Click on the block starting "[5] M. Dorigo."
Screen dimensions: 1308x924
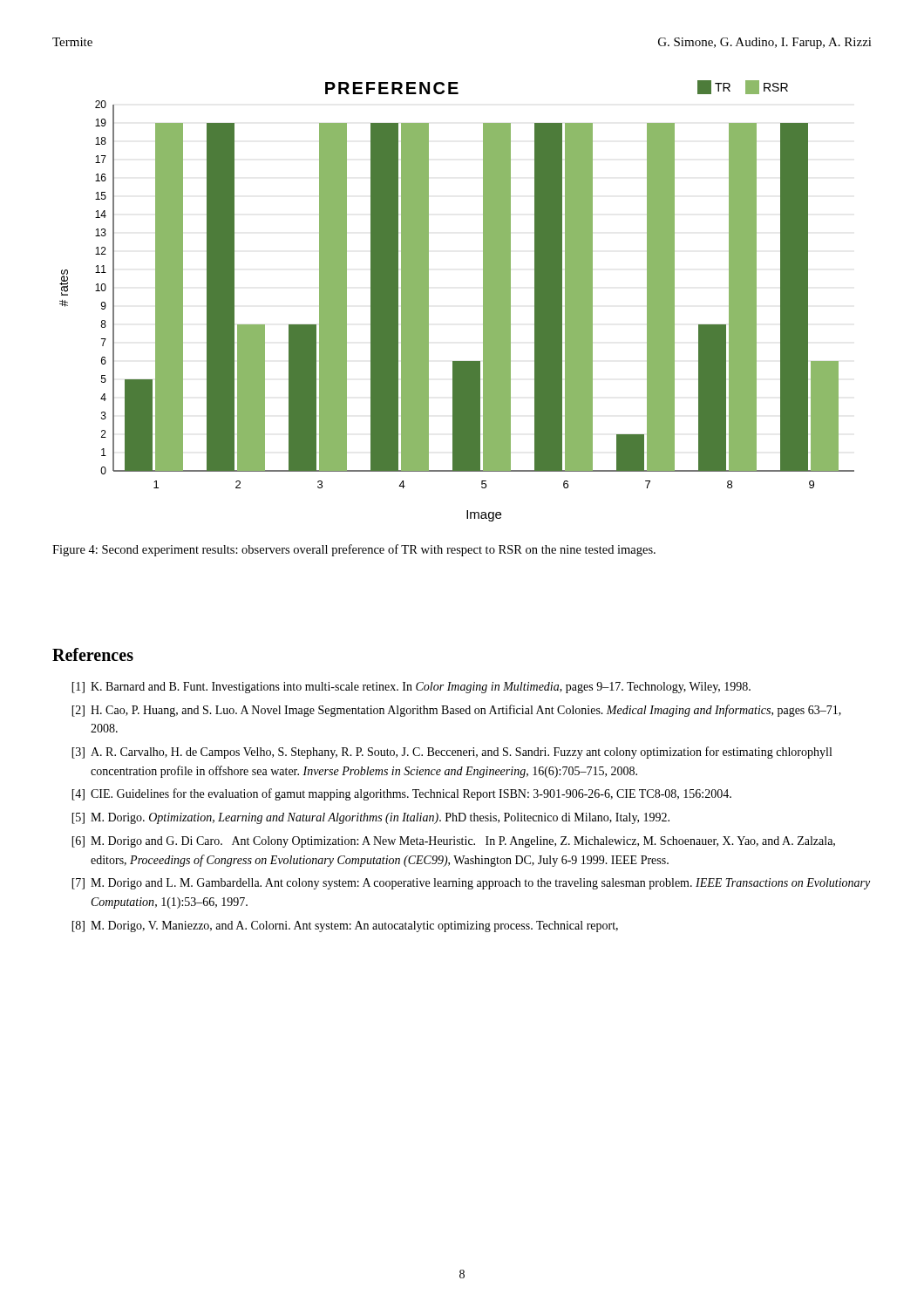462,818
